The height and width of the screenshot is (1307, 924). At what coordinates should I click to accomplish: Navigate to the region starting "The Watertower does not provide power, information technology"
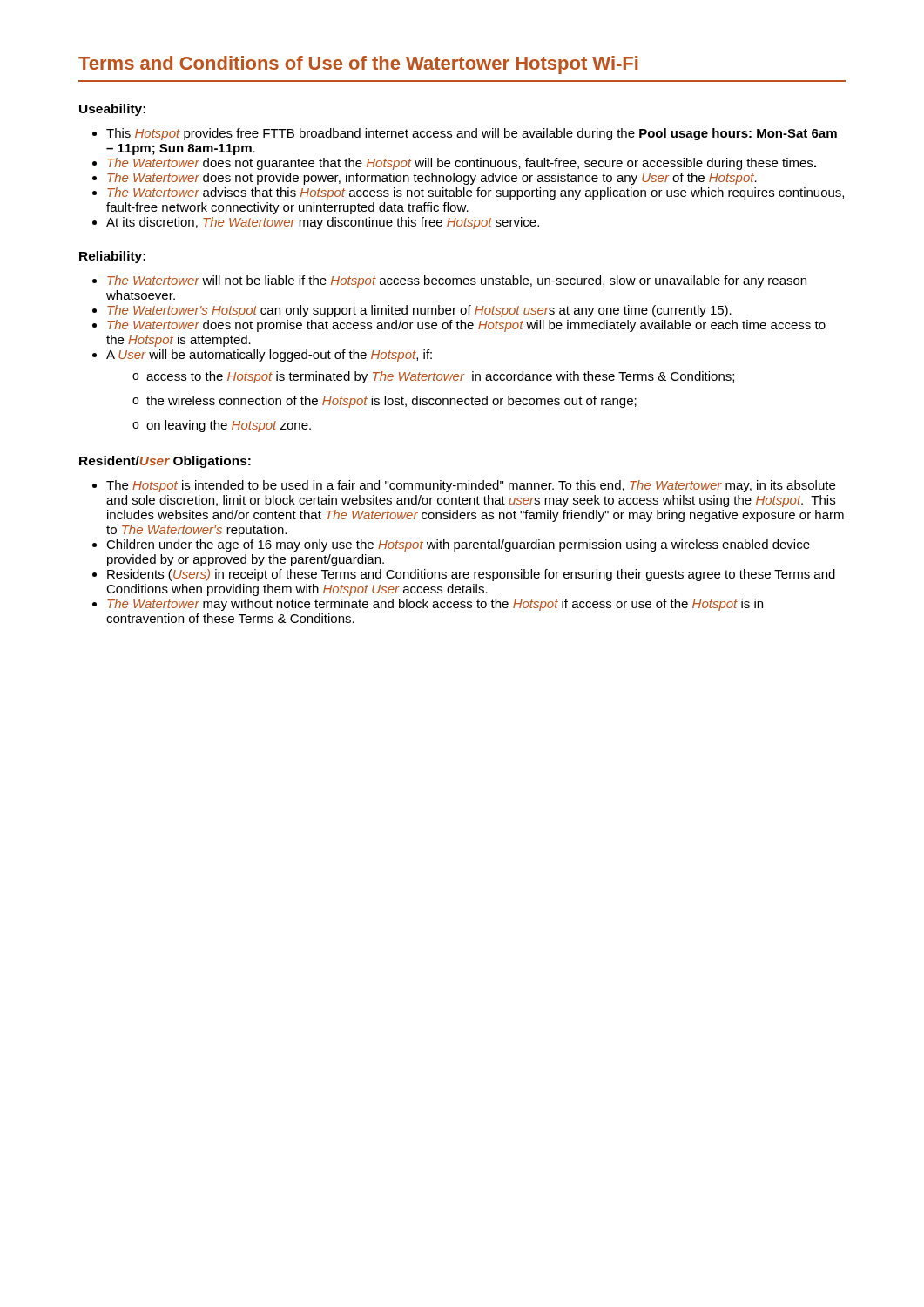pos(476,177)
